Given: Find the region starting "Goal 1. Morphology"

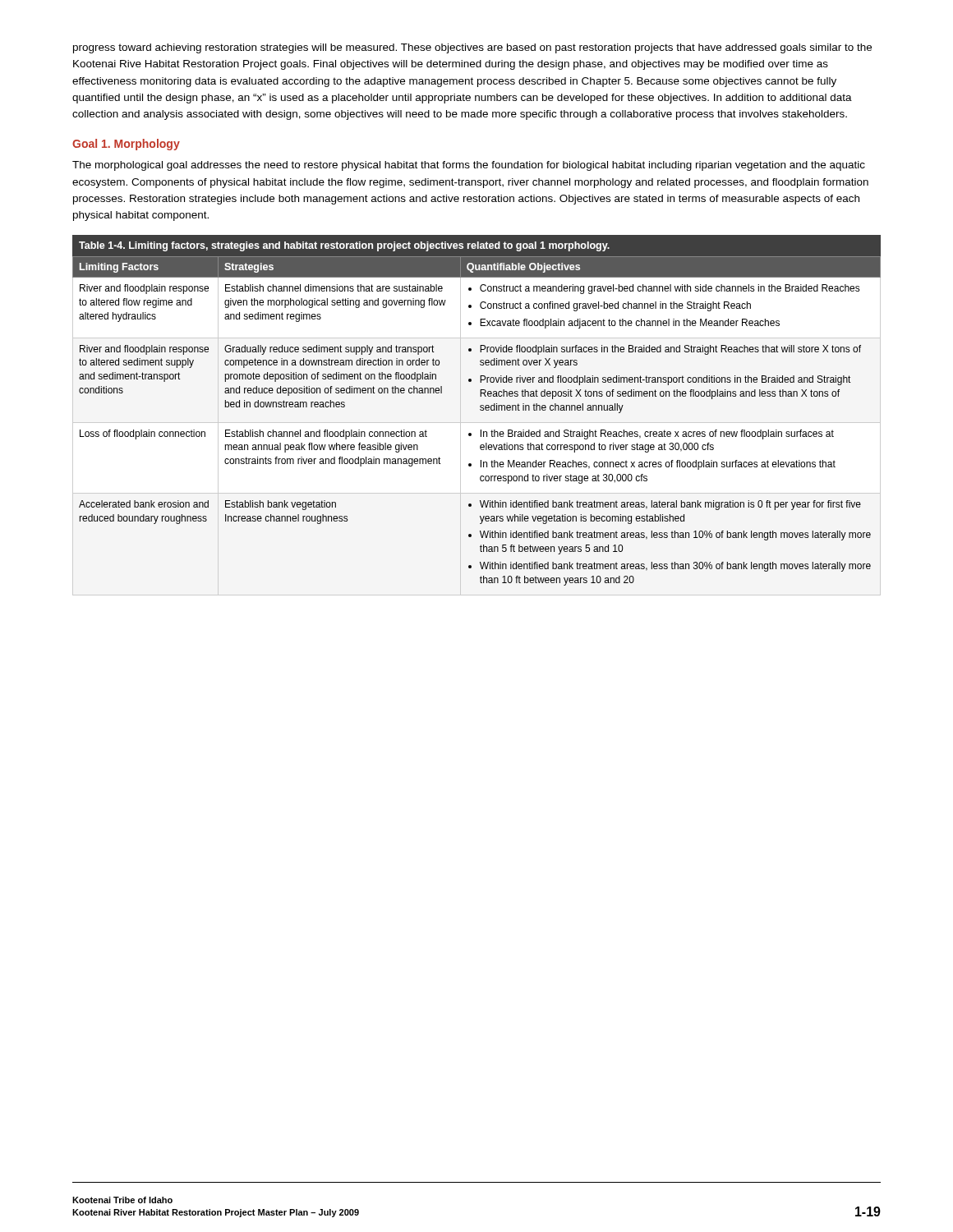Looking at the screenshot, I should click(126, 144).
